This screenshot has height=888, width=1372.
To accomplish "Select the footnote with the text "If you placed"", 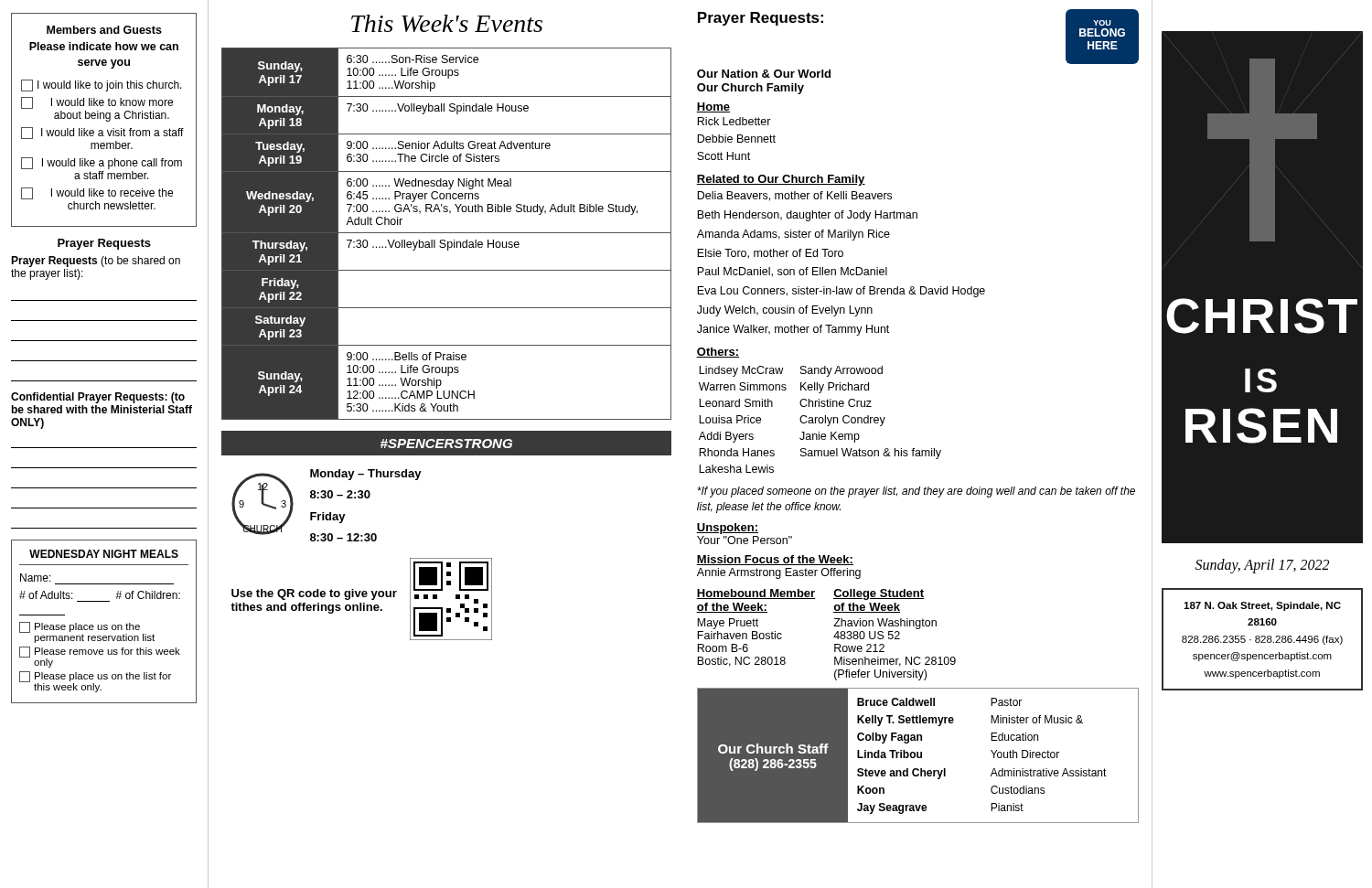I will point(916,499).
